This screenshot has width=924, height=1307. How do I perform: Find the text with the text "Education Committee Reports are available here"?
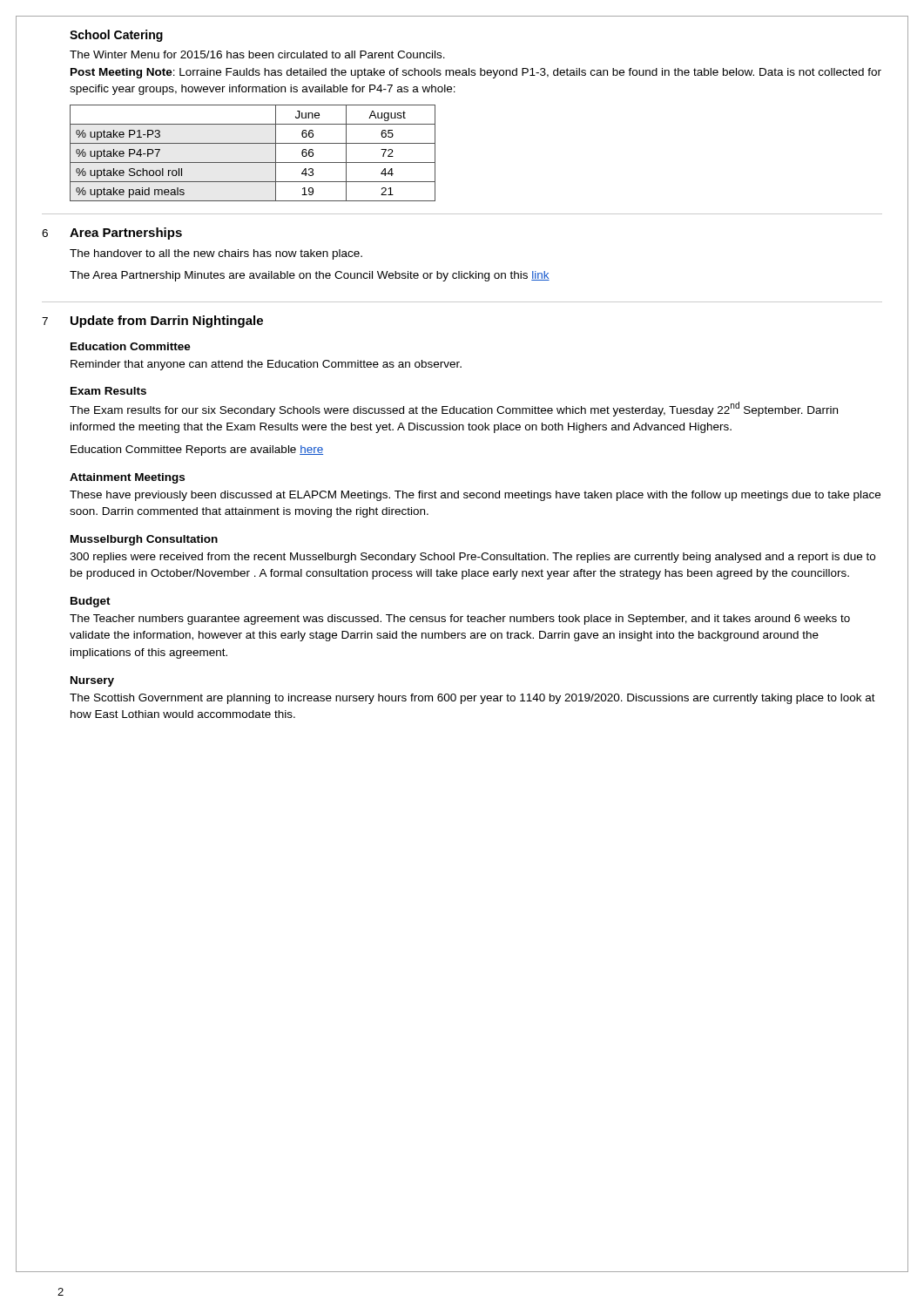tap(197, 450)
